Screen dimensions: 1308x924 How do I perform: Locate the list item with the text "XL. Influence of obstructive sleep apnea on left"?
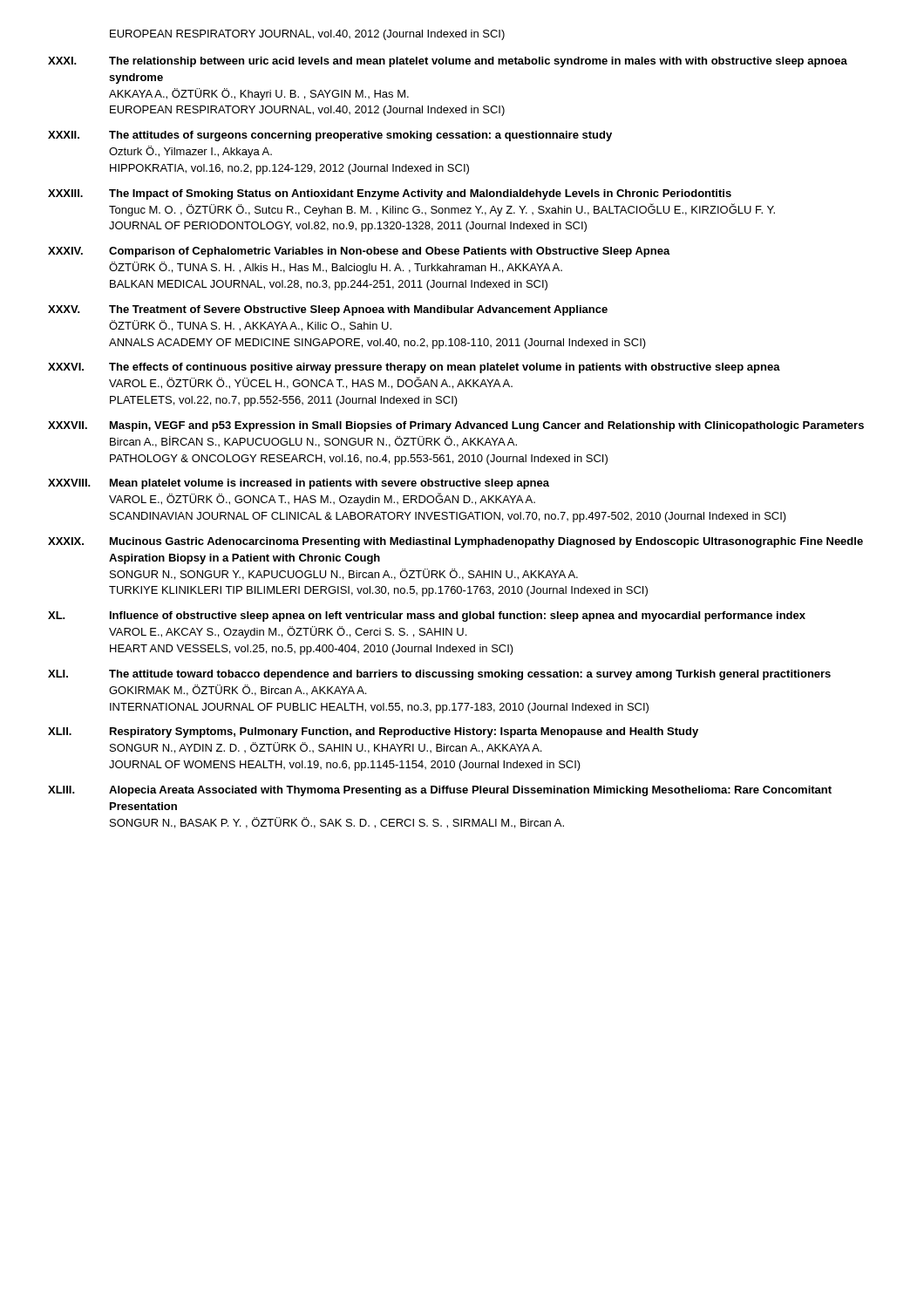(x=462, y=633)
